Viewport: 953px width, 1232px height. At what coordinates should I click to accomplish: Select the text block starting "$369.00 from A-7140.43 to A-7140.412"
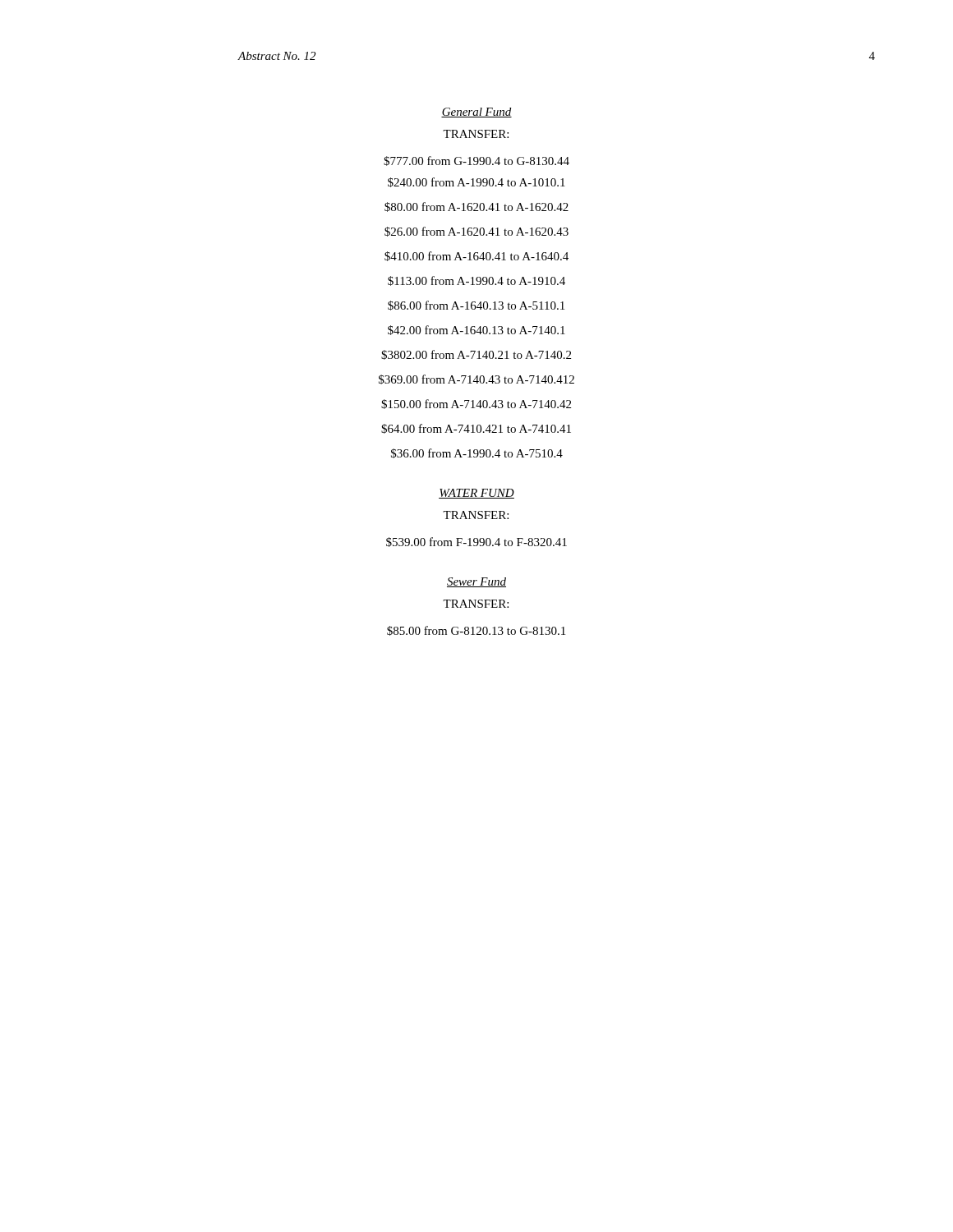point(476,379)
